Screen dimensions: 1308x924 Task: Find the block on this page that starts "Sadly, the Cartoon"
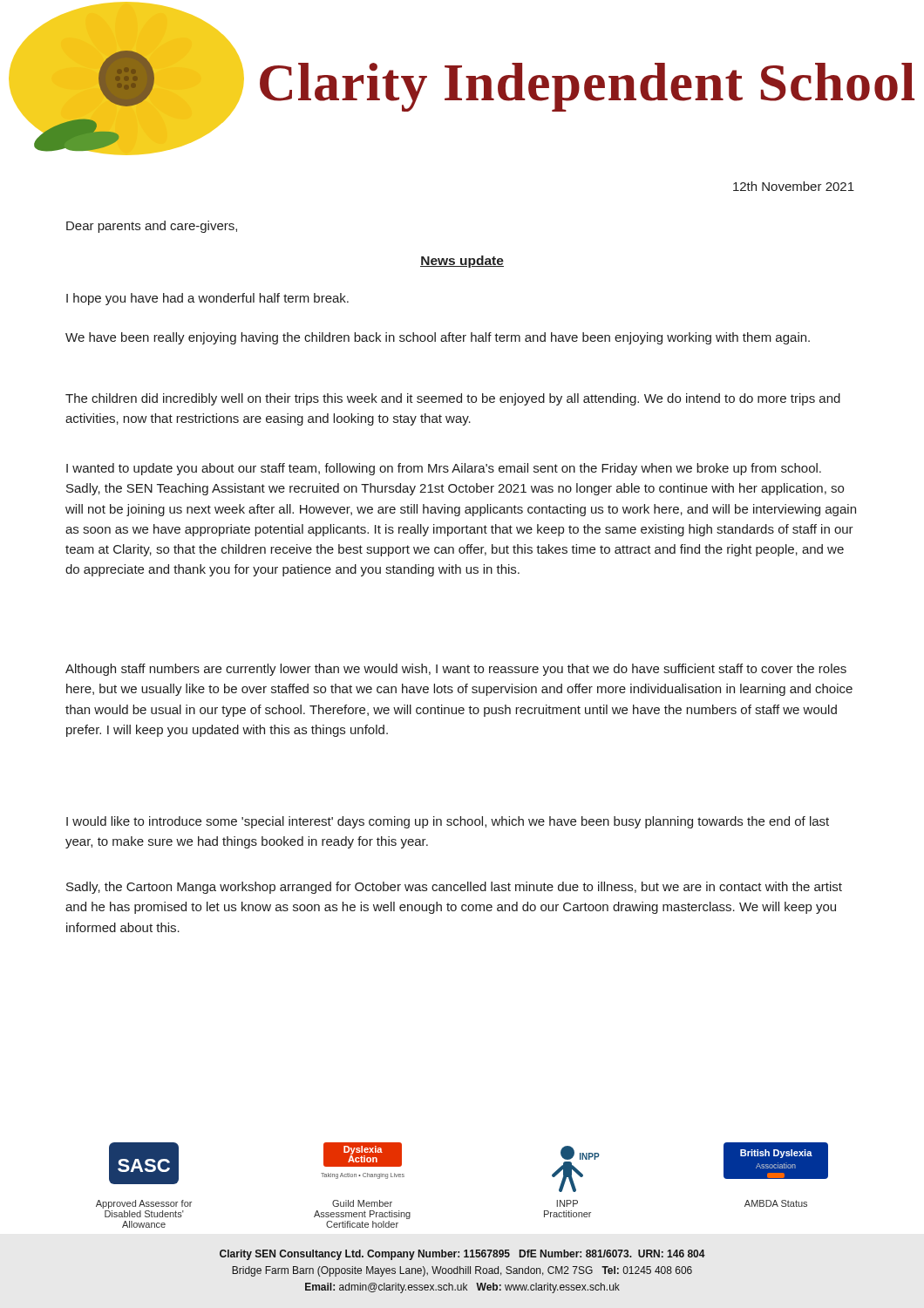pos(454,907)
